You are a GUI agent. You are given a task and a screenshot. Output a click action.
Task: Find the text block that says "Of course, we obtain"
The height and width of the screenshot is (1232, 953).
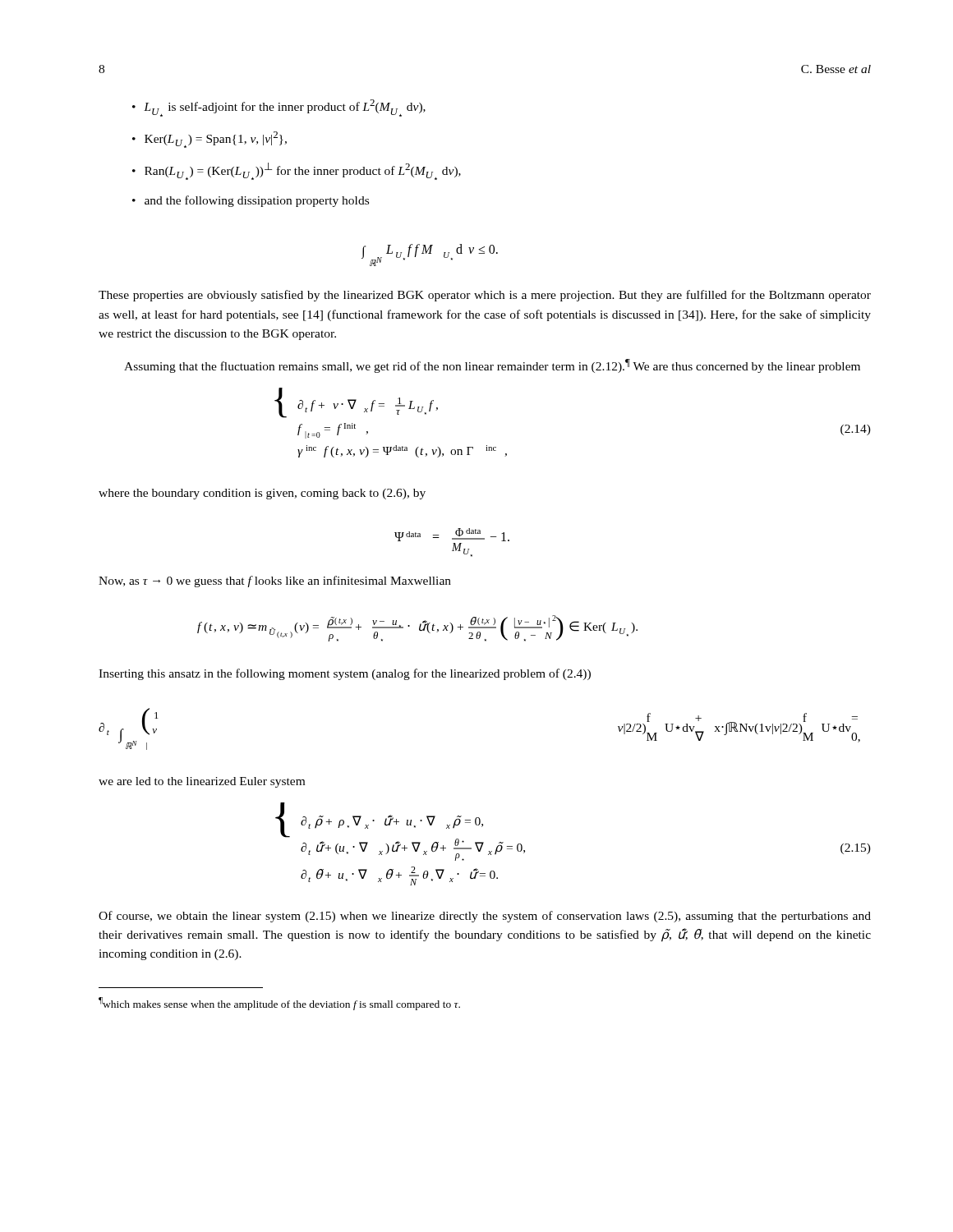pos(485,934)
